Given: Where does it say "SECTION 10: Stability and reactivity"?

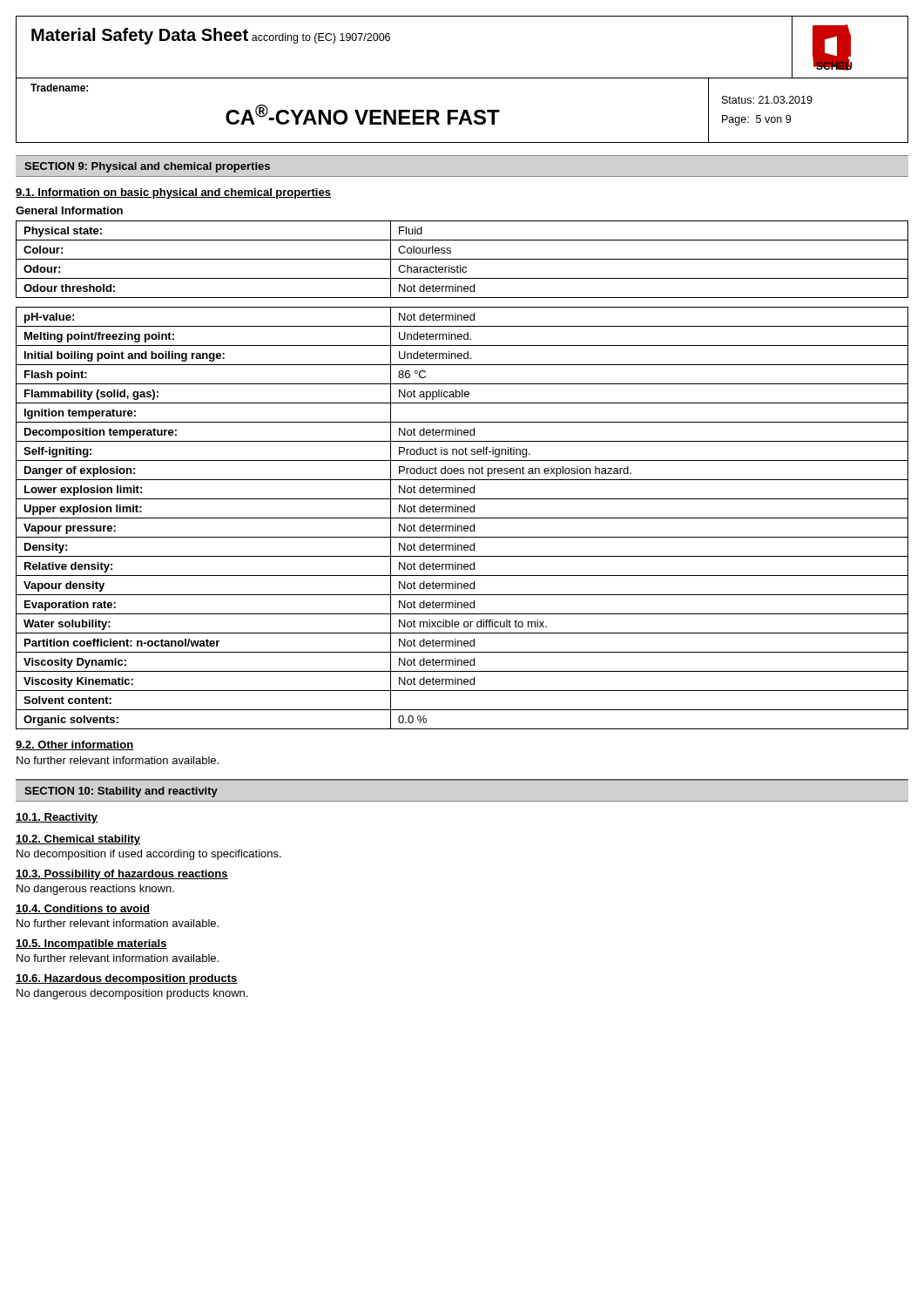Looking at the screenshot, I should tap(121, 791).
